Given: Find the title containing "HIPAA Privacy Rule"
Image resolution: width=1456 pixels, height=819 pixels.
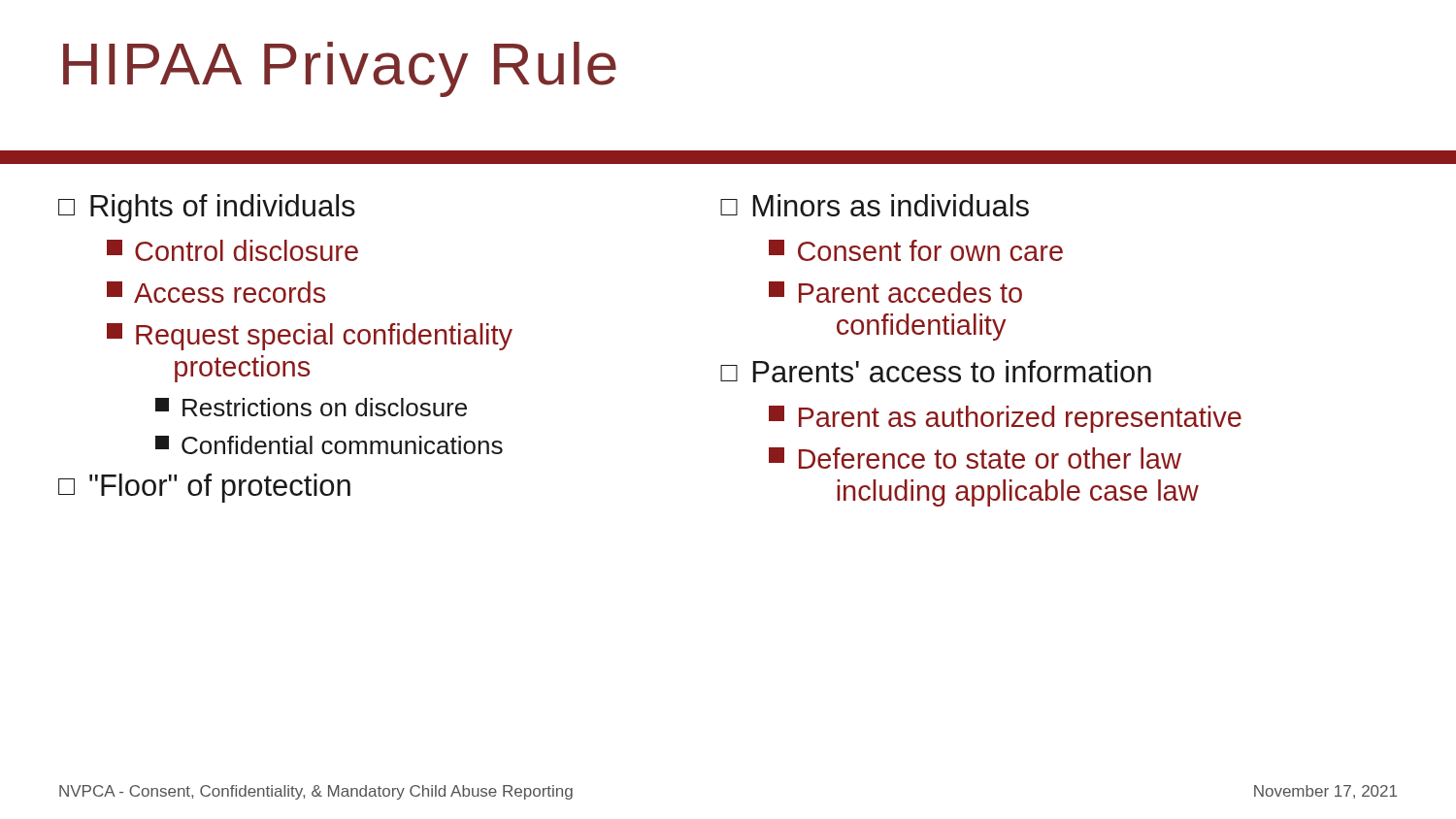Looking at the screenshot, I should click(x=339, y=64).
